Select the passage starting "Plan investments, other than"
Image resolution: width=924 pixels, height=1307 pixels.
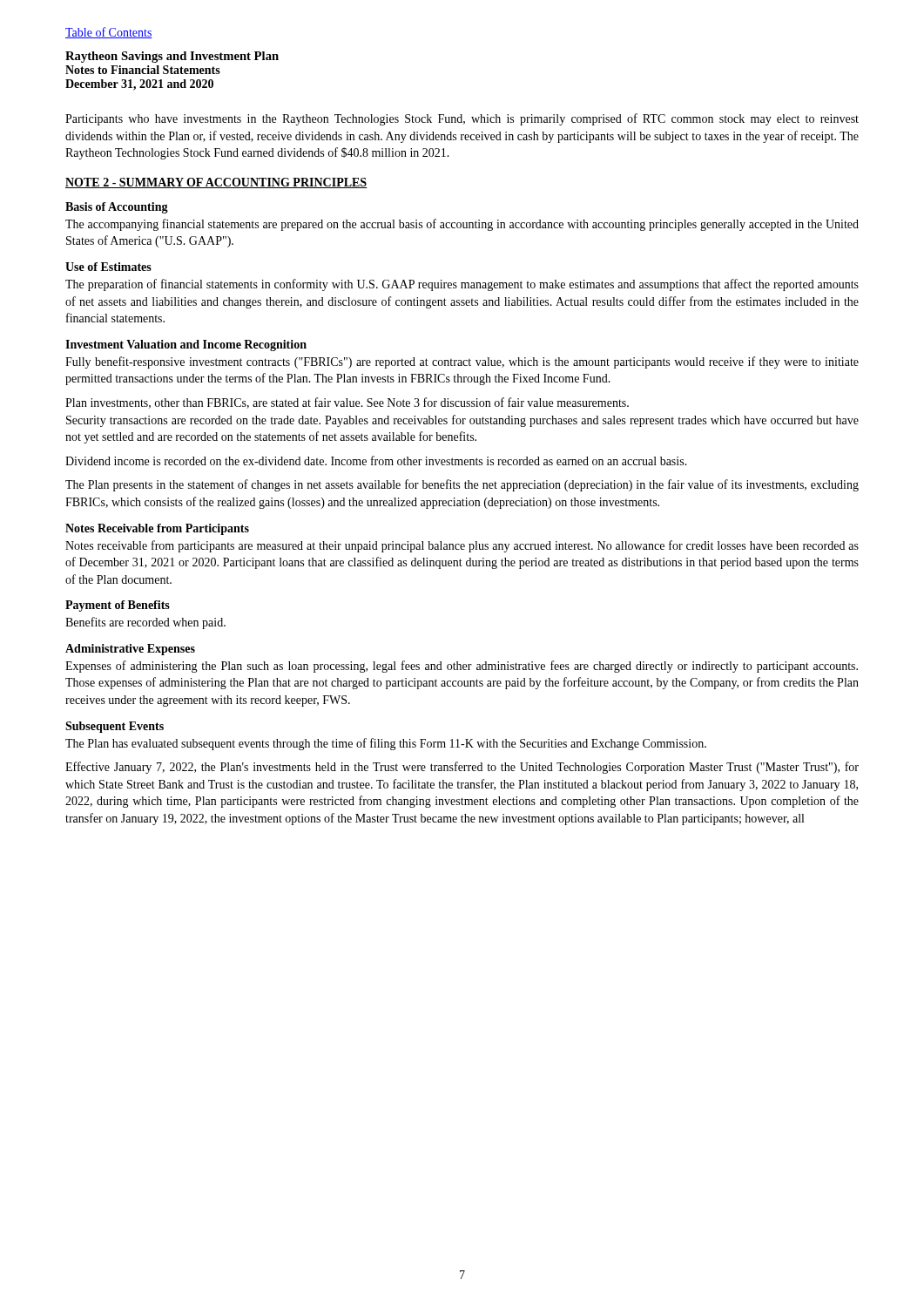coord(462,420)
